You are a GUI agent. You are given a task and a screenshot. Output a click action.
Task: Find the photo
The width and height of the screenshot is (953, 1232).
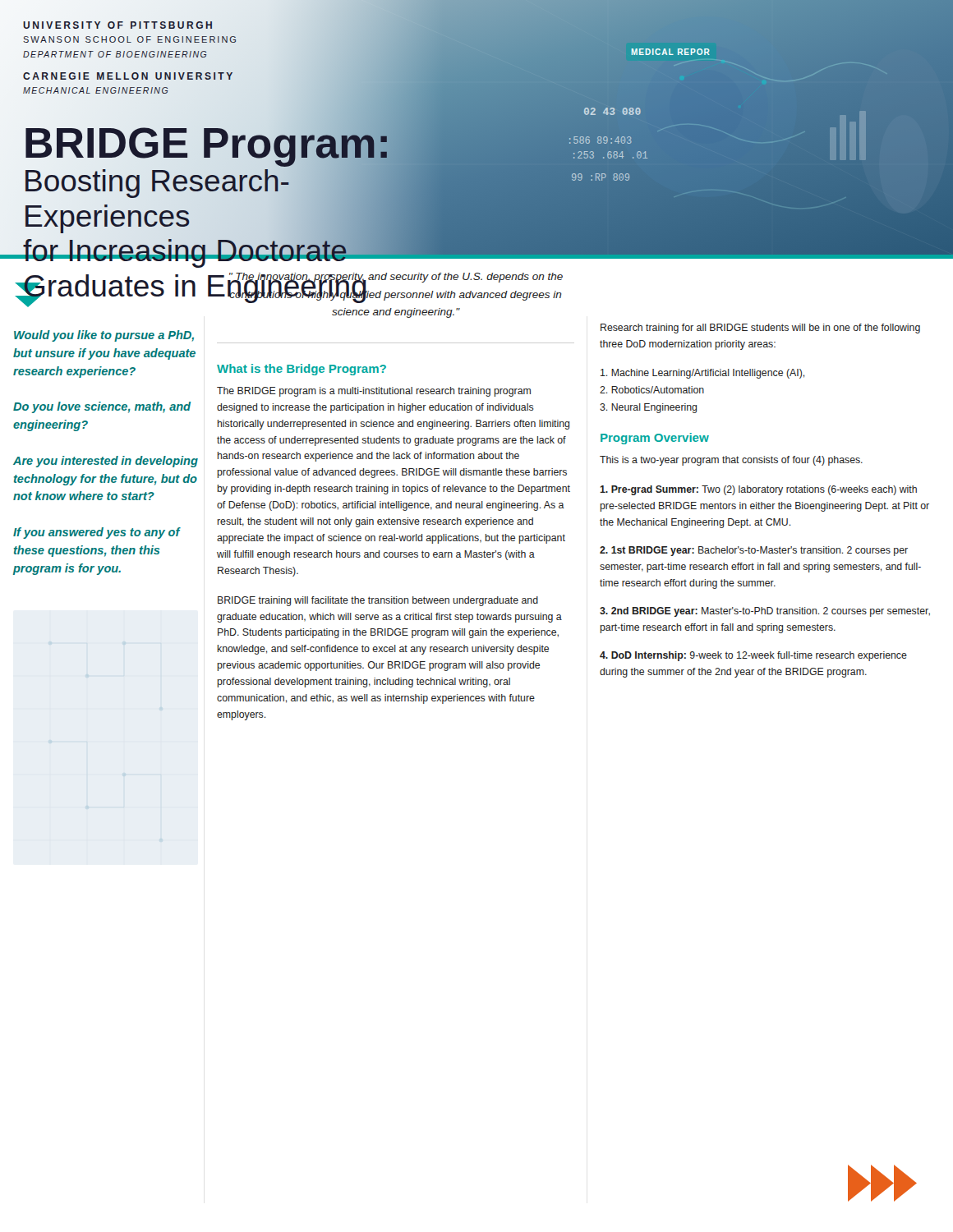[476, 127]
